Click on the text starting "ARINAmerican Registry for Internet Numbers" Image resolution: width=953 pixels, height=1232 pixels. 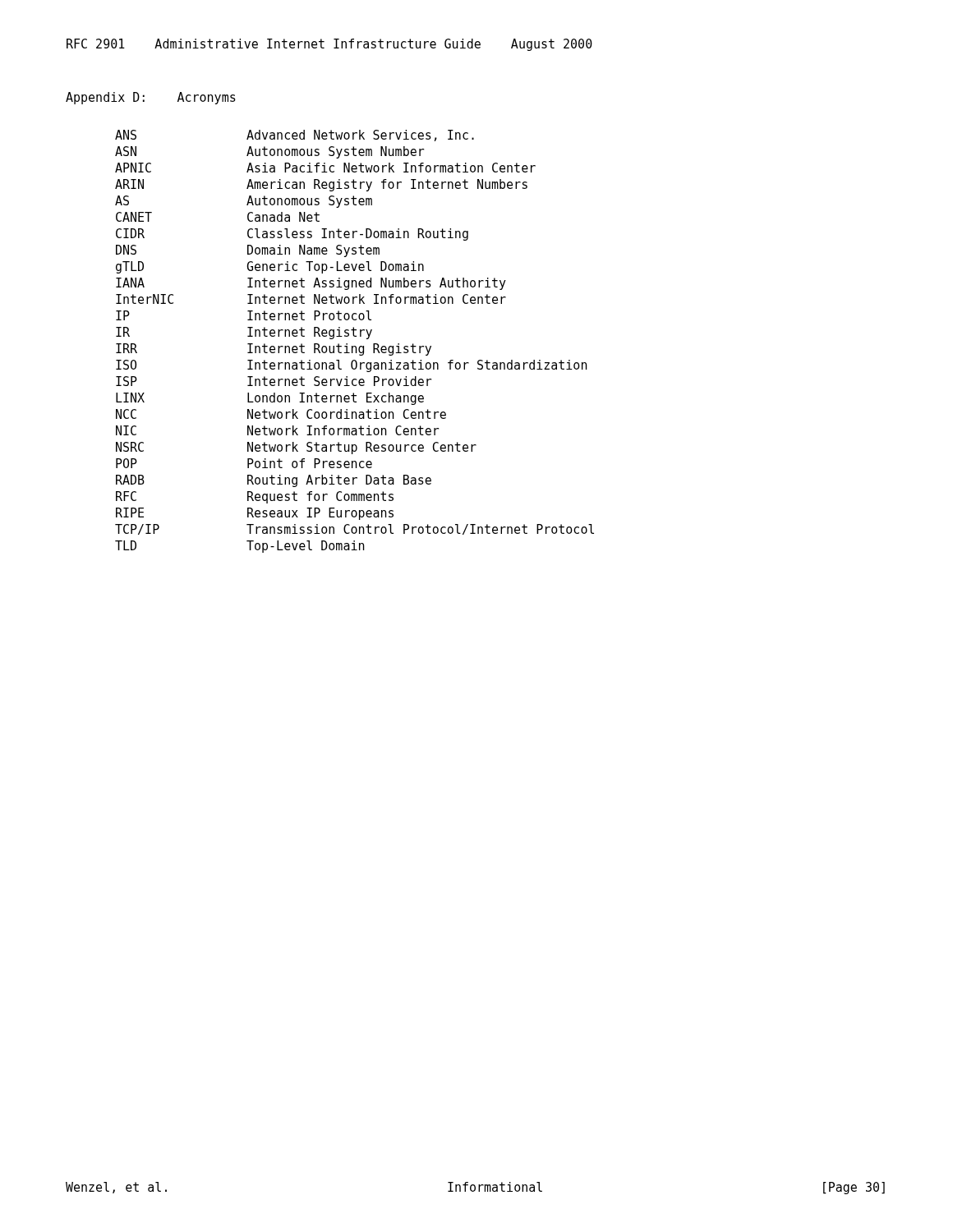(322, 185)
